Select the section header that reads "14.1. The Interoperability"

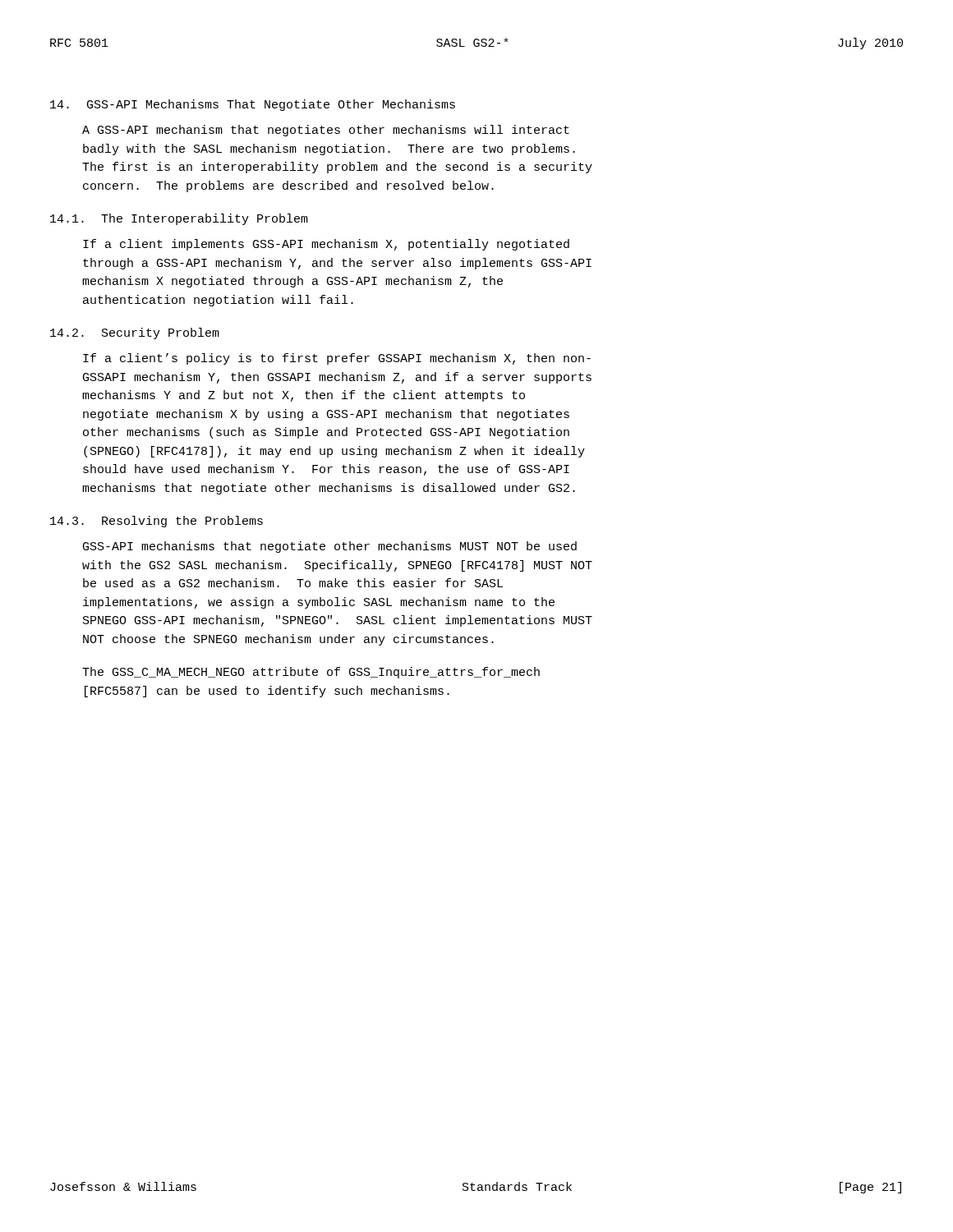[x=179, y=220]
